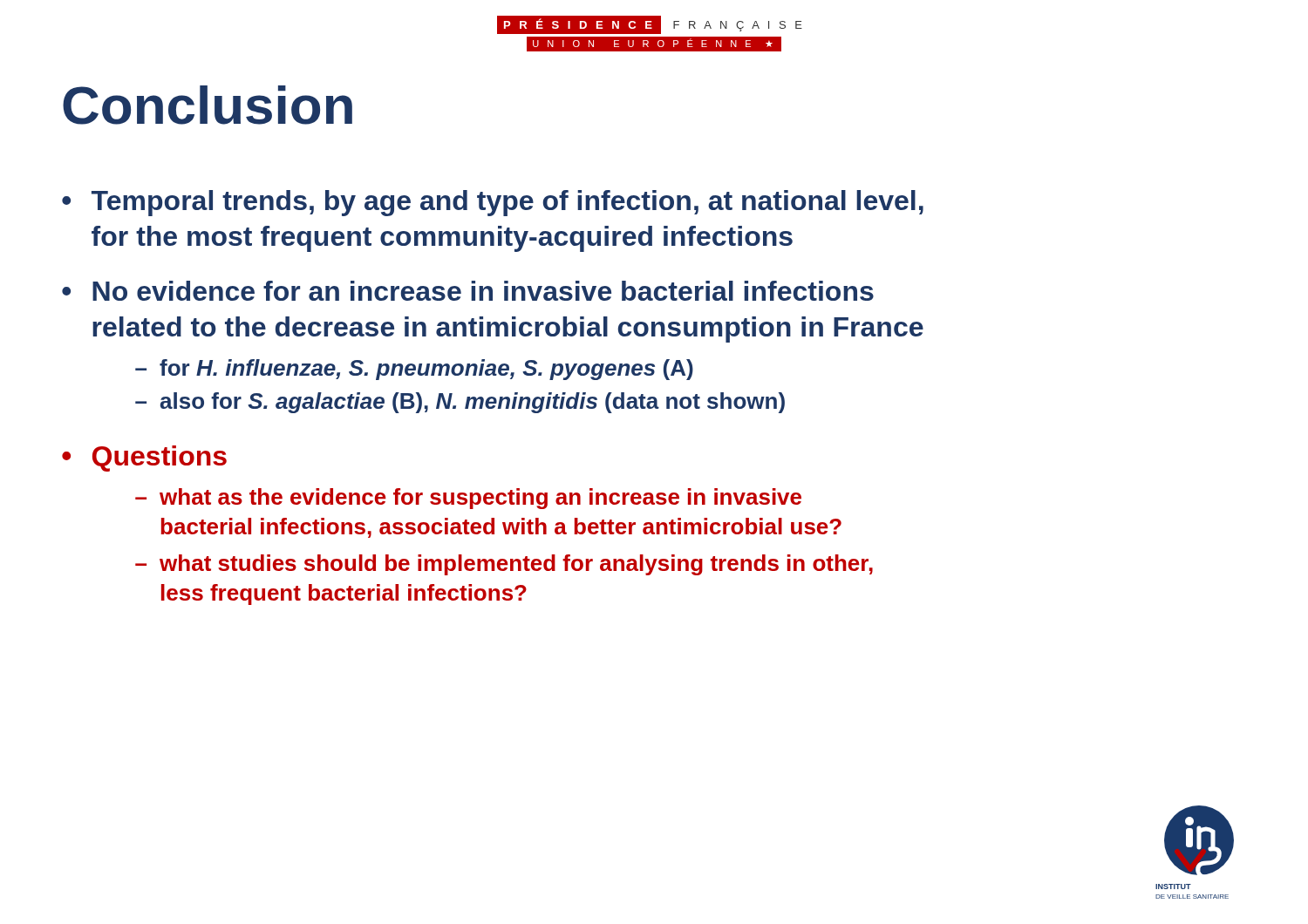
Task: Where is the passage that starts "– for H. influenzae, S. pneumoniae, S."?
Action: click(x=414, y=368)
